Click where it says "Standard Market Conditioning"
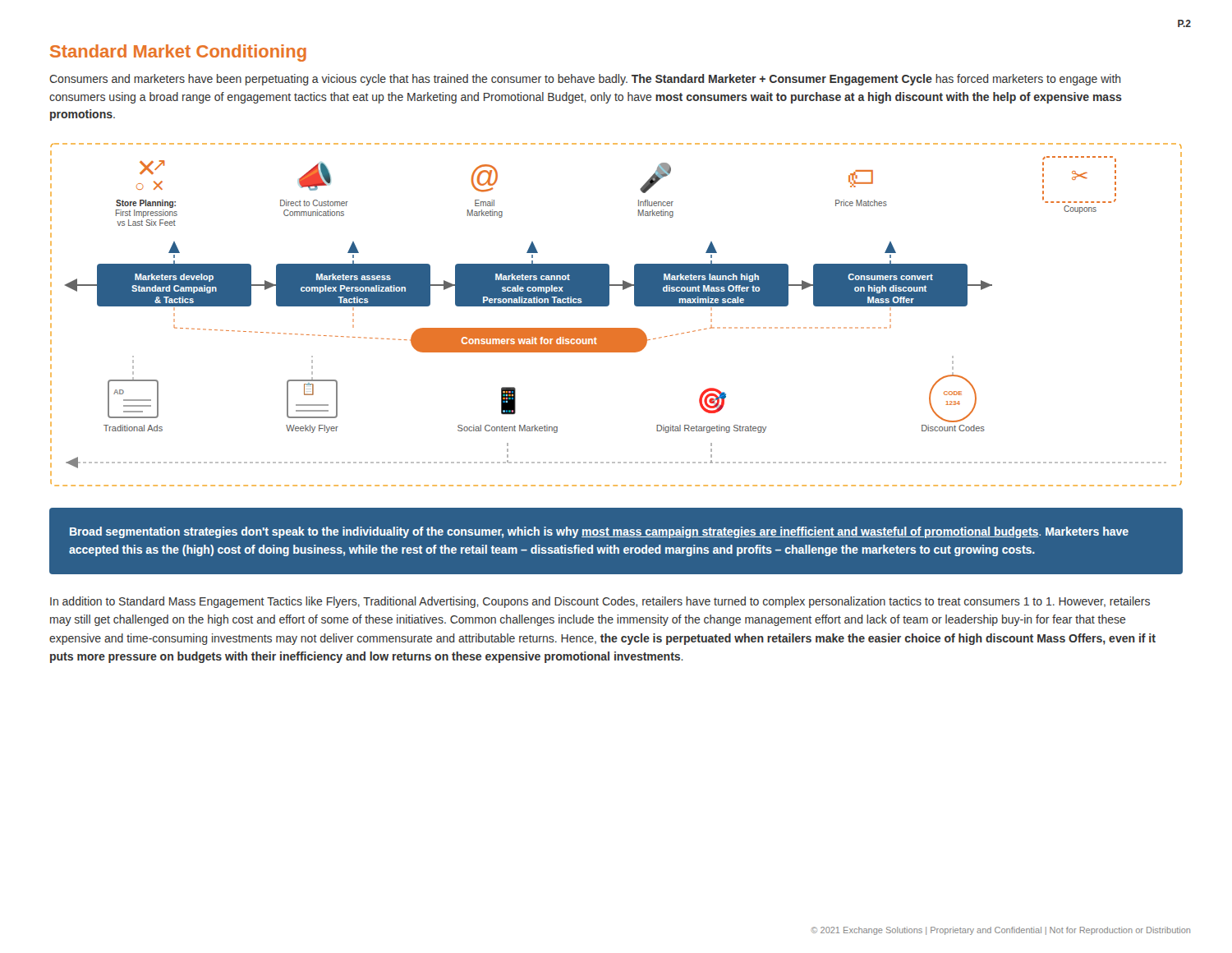Image resolution: width=1232 pixels, height=953 pixels. pyautogui.click(x=178, y=51)
